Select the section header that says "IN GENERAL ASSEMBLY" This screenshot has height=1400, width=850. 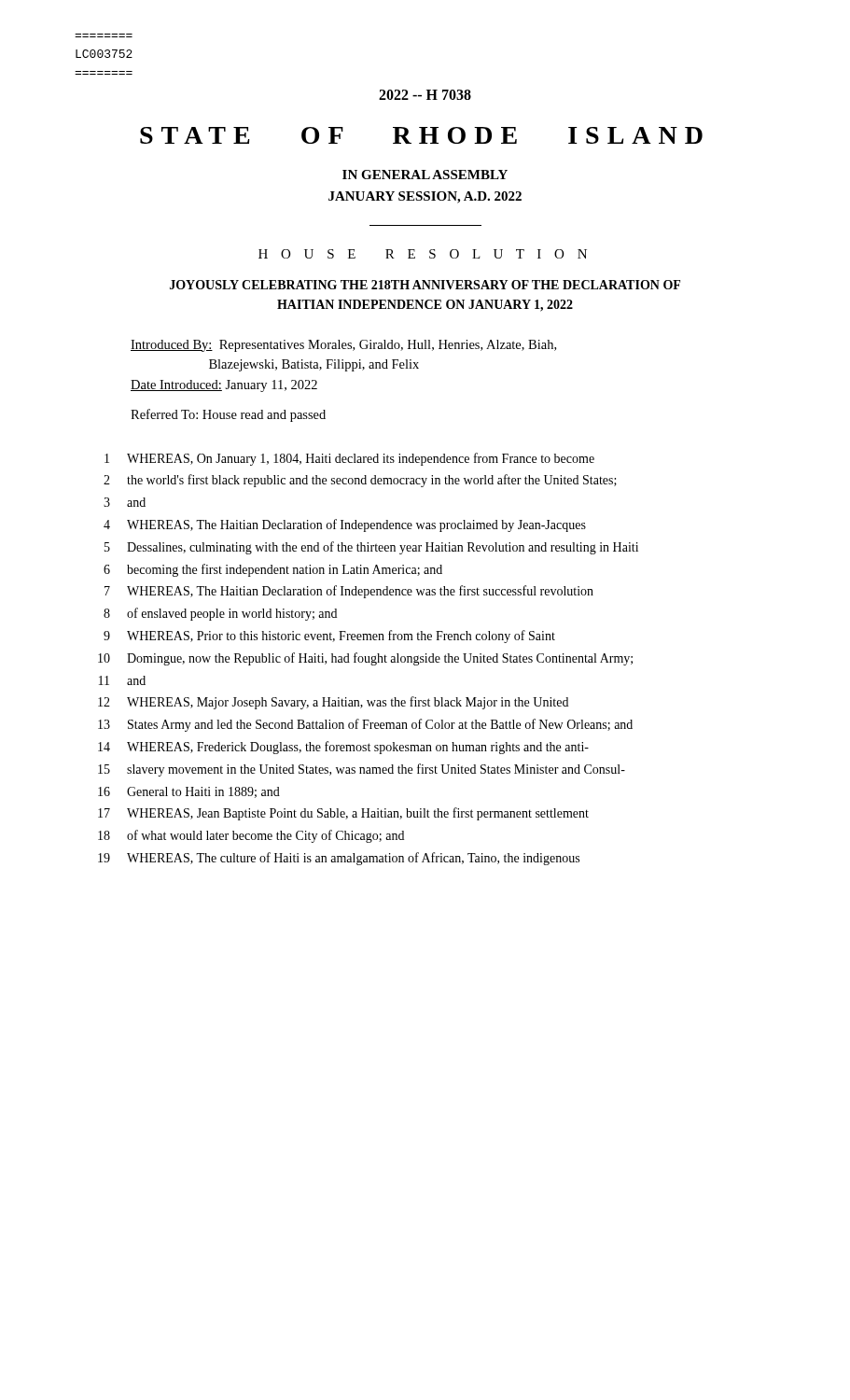[x=425, y=174]
